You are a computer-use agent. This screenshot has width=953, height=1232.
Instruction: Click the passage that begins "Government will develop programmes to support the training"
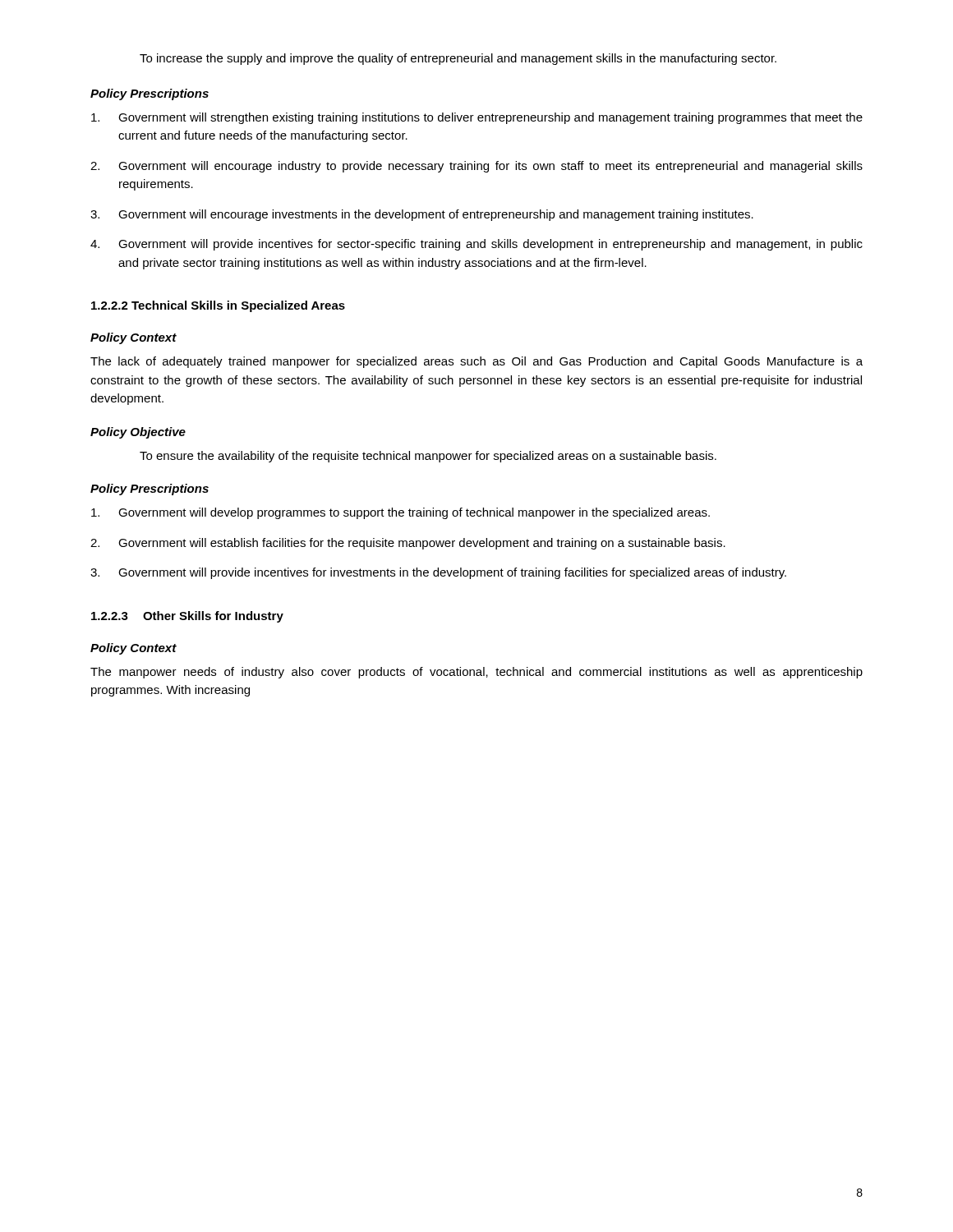pos(490,513)
